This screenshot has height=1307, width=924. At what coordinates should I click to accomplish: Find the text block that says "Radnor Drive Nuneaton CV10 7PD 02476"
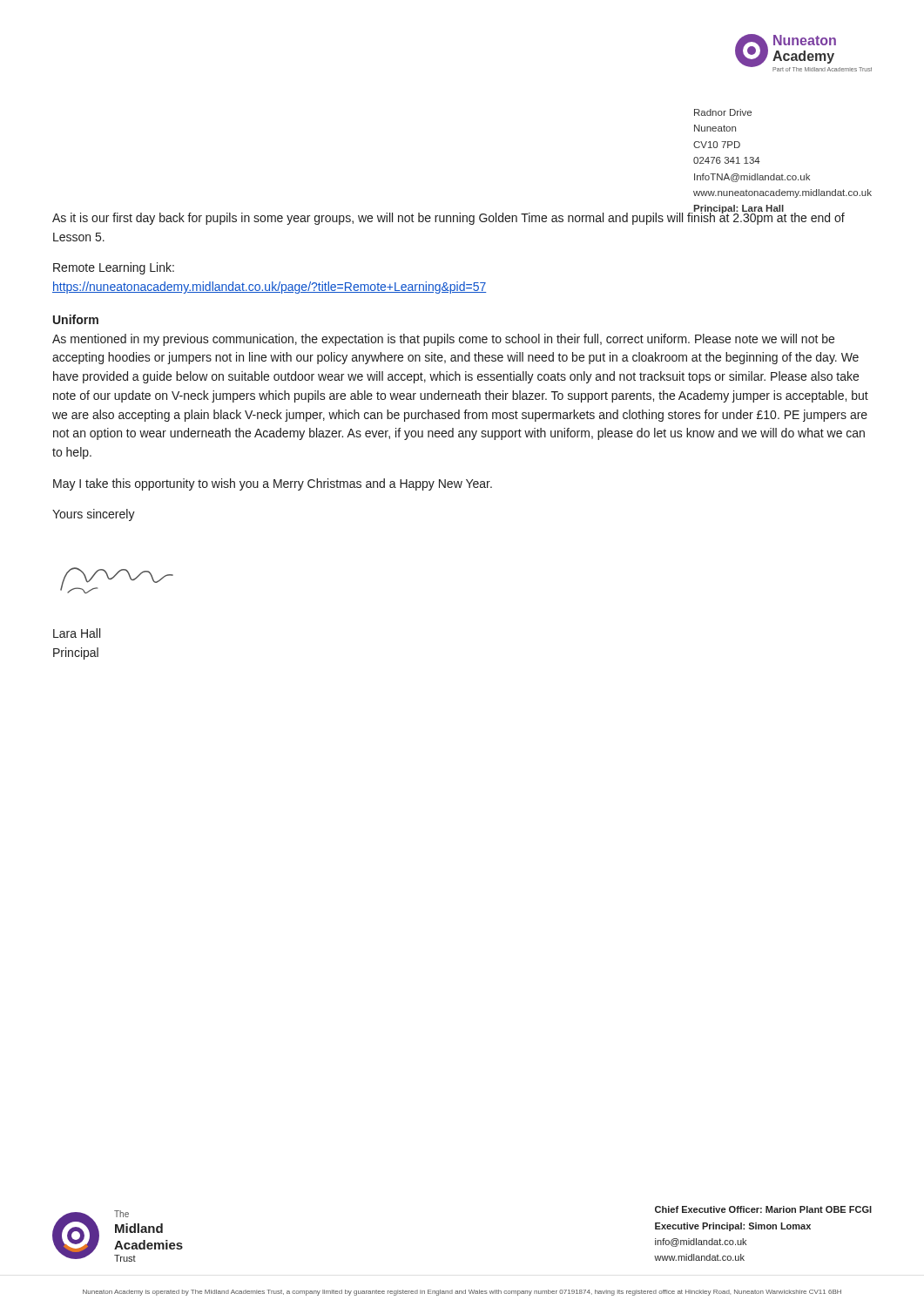(723, 112)
